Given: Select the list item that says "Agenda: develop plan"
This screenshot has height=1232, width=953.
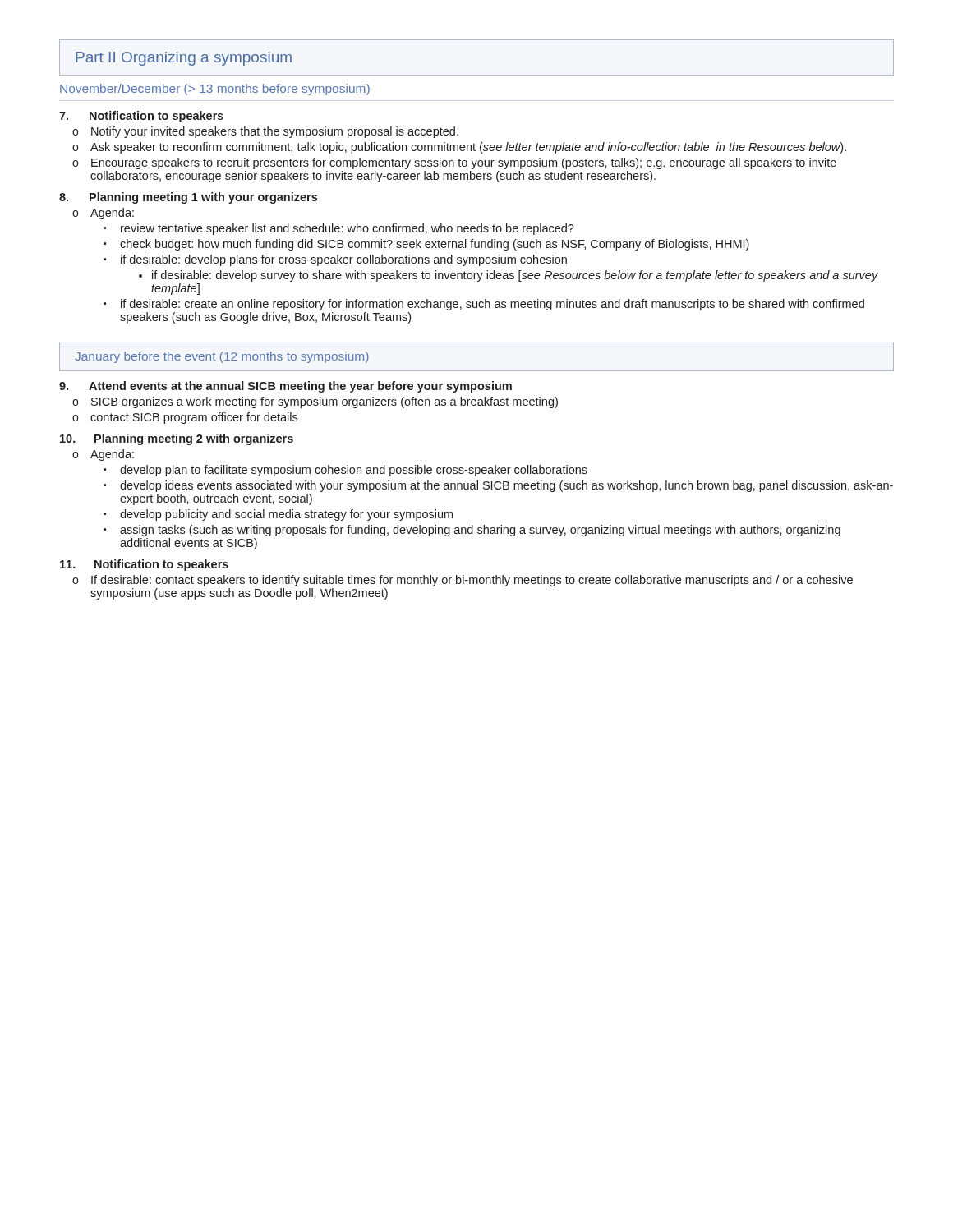Looking at the screenshot, I should (x=492, y=499).
